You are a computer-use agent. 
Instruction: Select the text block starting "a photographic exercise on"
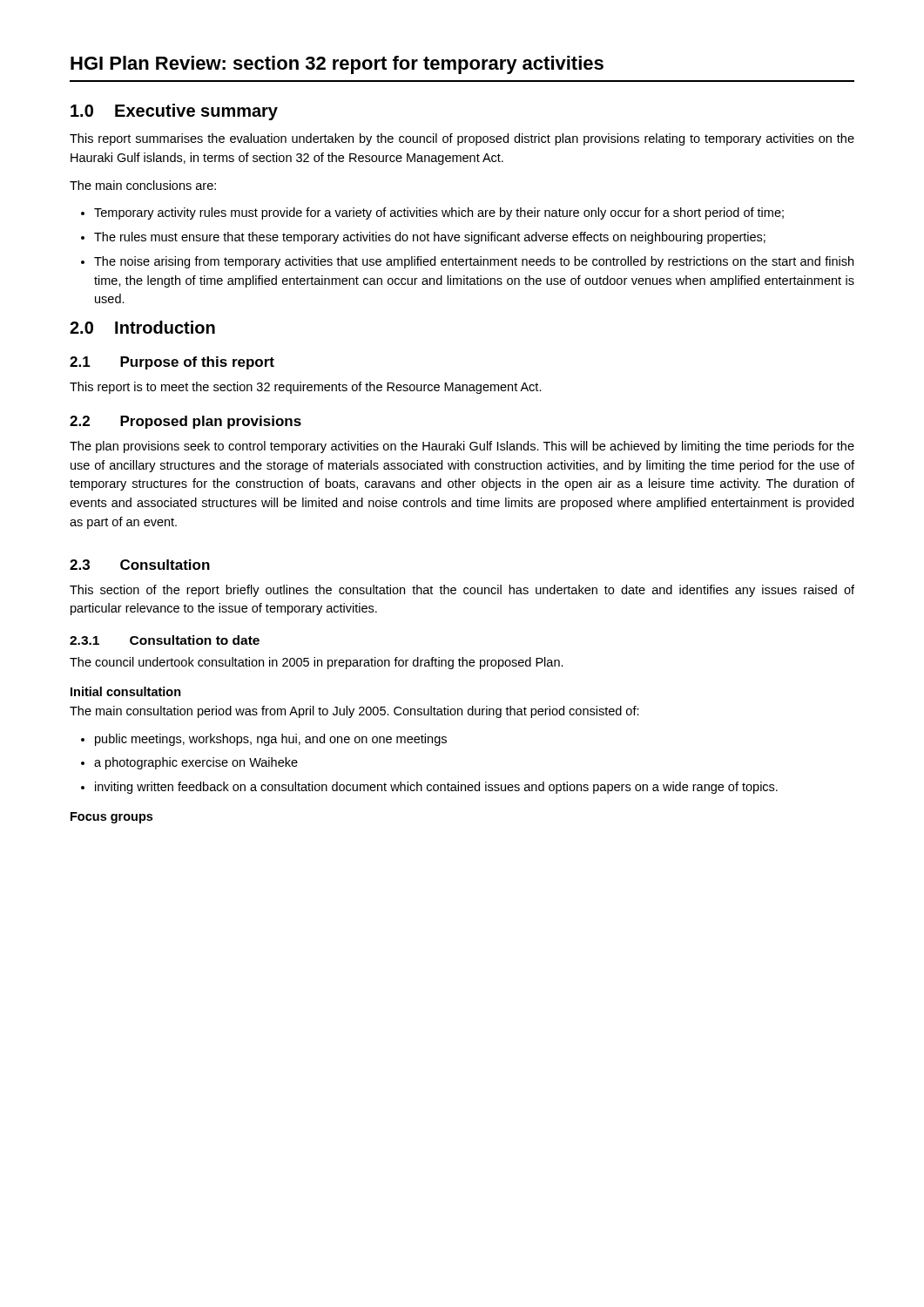coord(196,763)
